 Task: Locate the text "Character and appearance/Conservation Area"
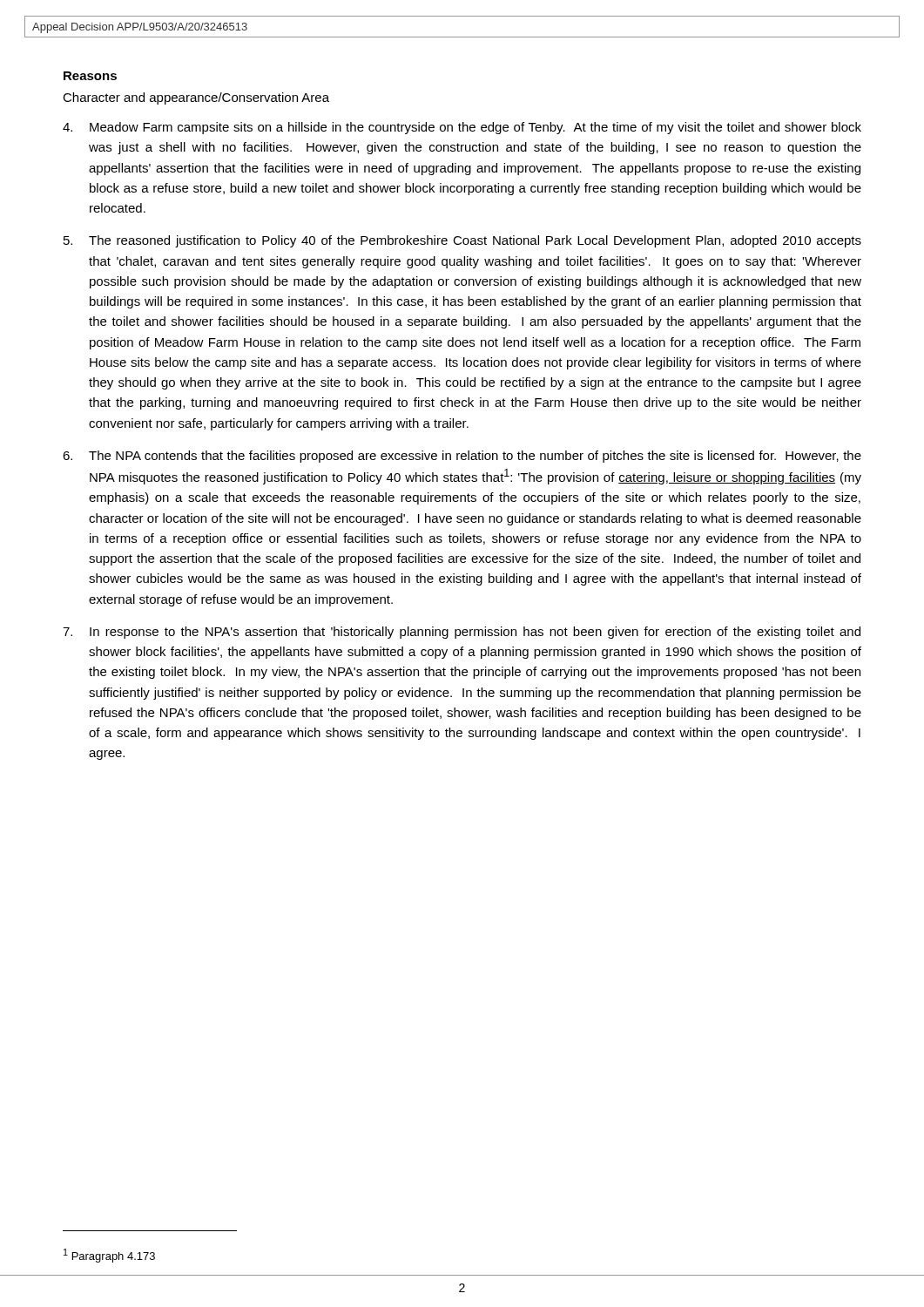tap(196, 97)
